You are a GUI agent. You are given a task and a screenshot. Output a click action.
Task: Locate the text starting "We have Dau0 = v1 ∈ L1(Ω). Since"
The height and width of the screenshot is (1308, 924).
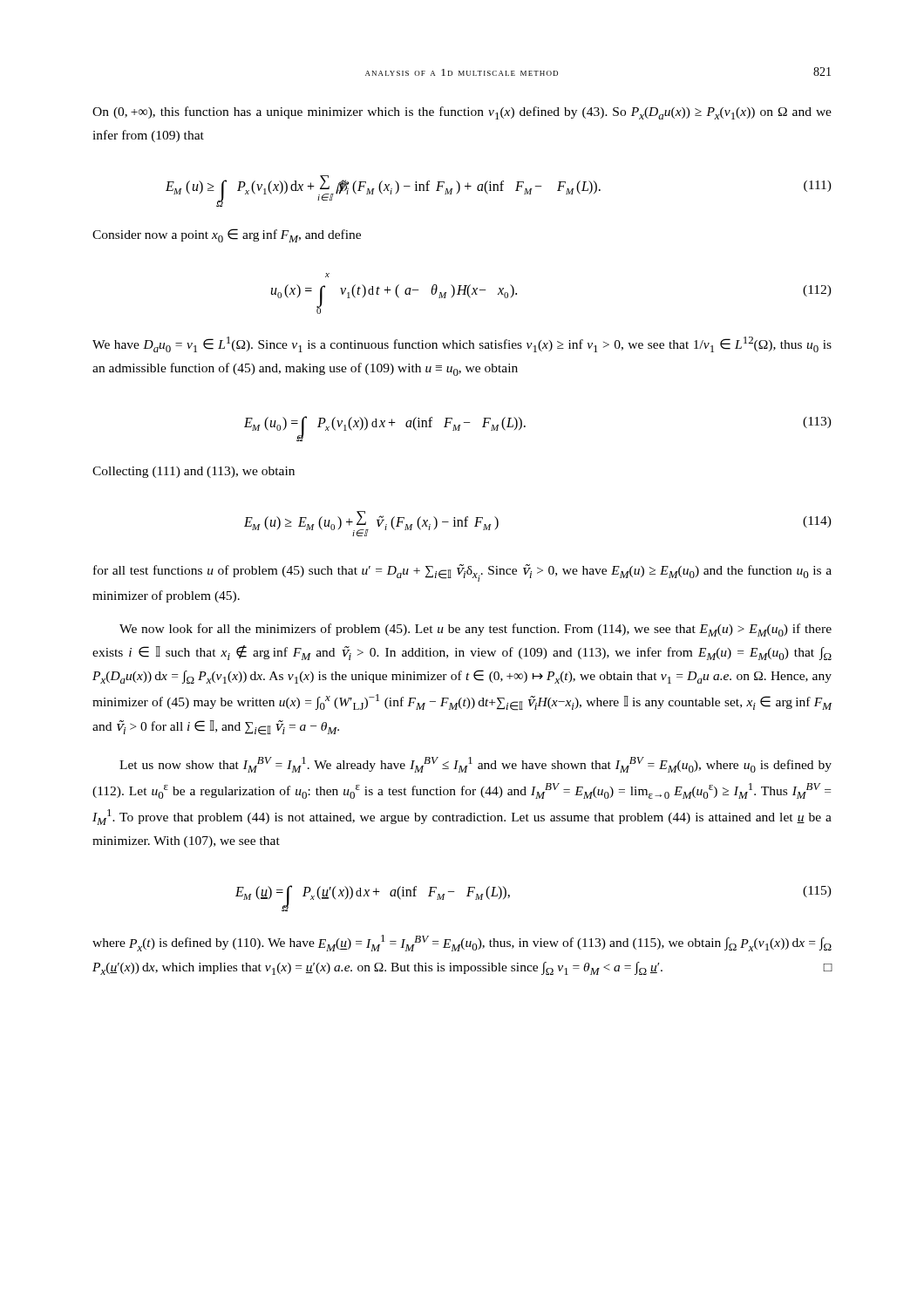point(462,356)
